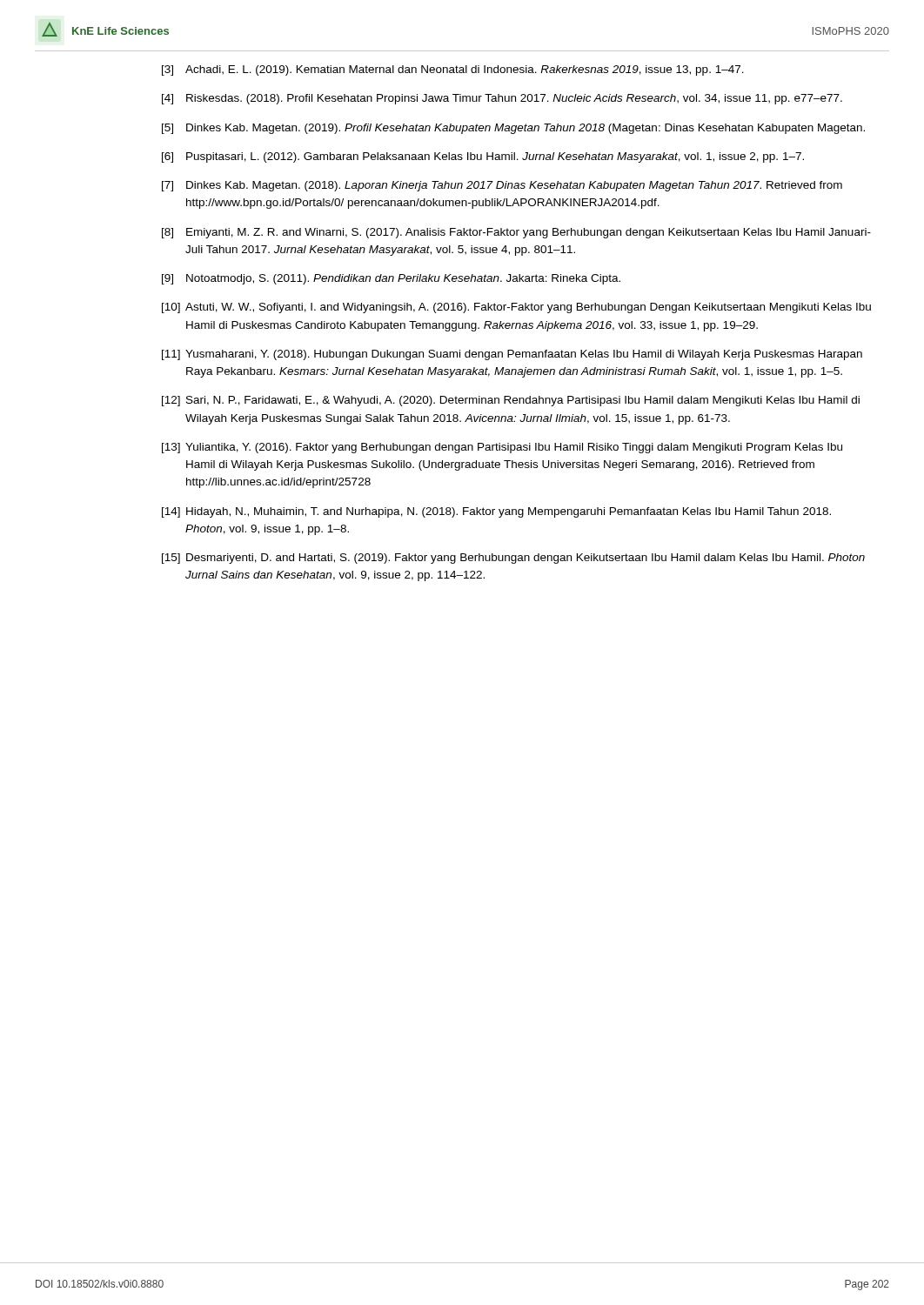Find the text block starting "[5] Dinkes Kab. Magetan."

pyautogui.click(x=516, y=128)
